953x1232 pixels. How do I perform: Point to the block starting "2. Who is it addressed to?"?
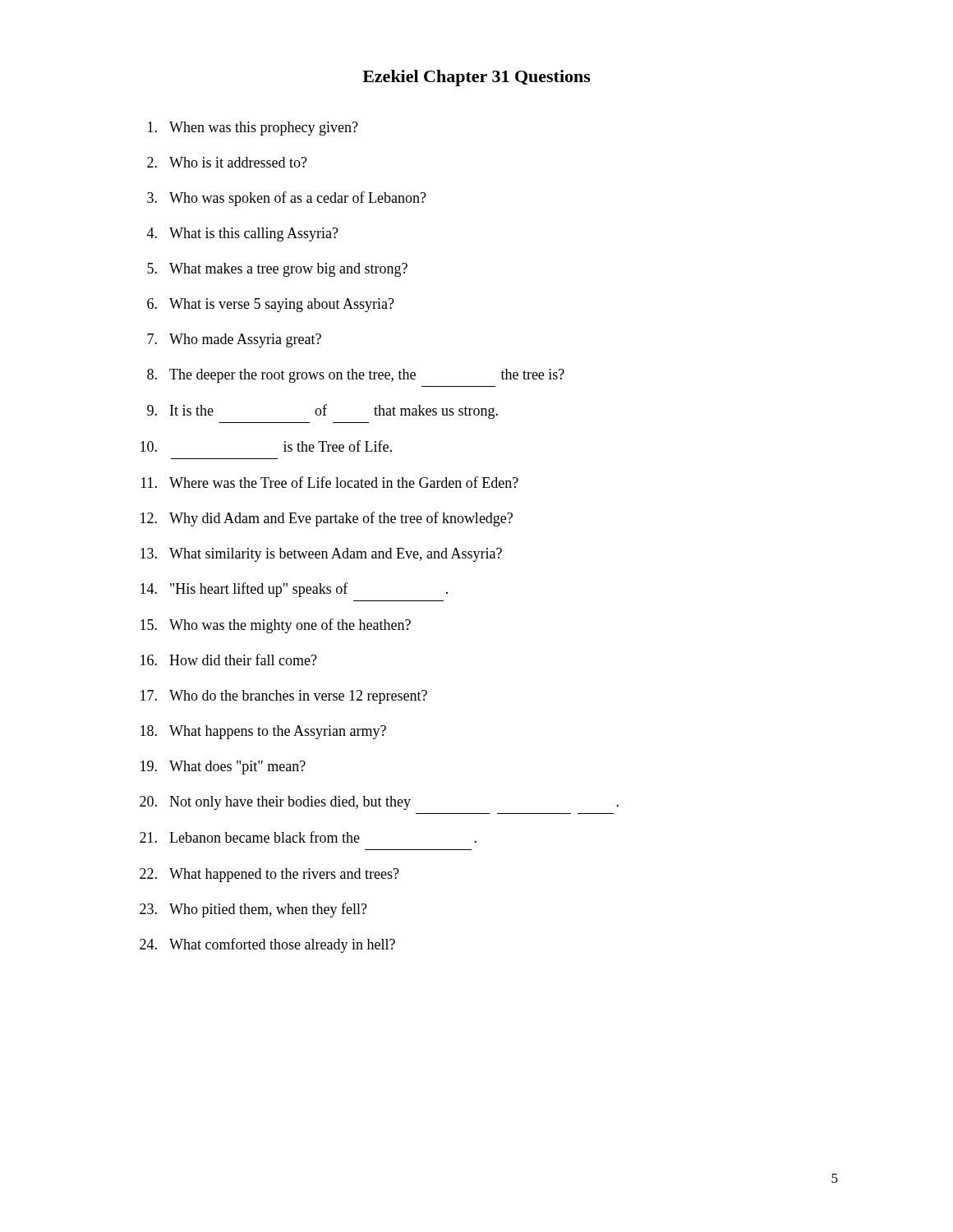[211, 163]
